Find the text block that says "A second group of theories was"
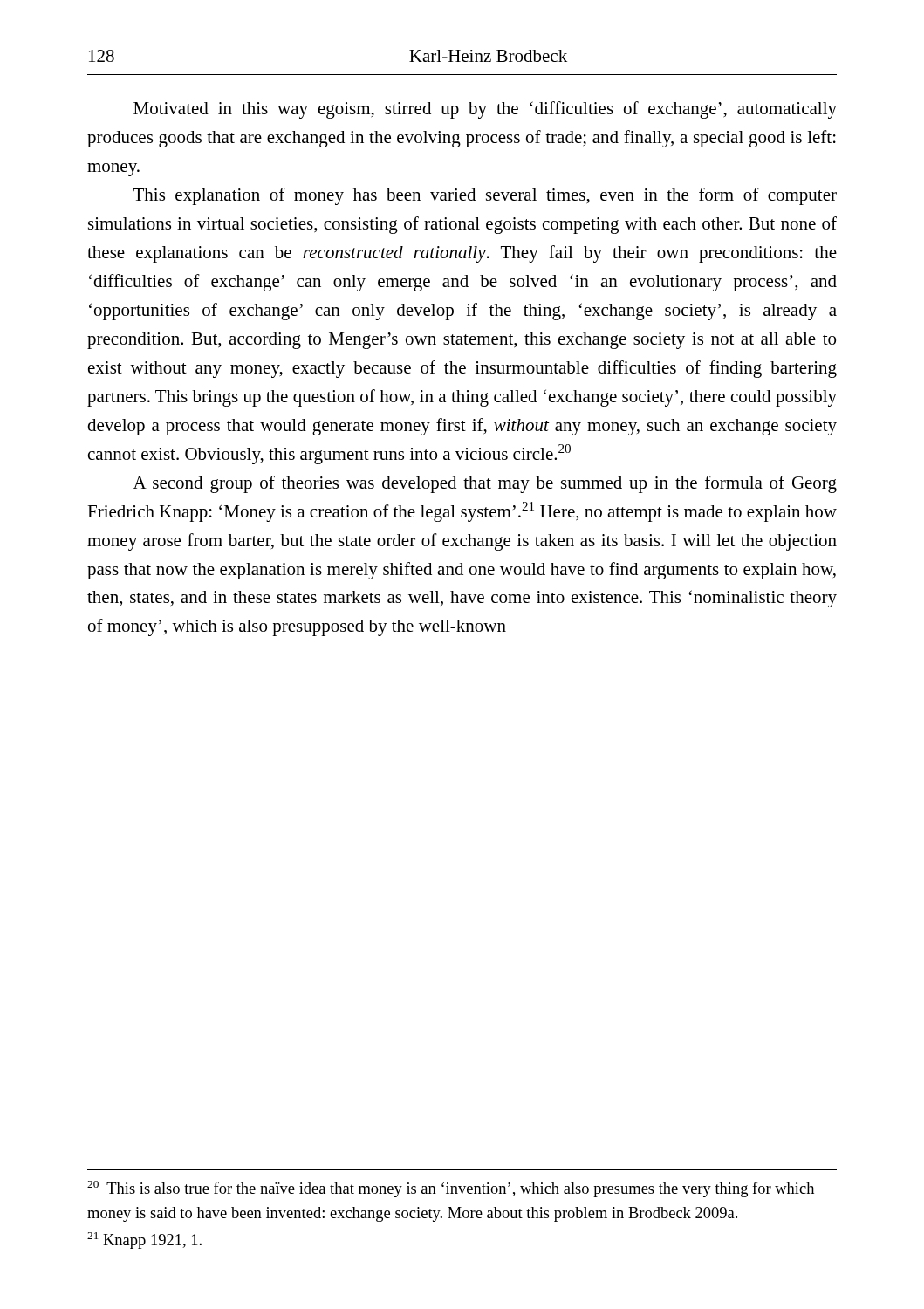Screen dimensions: 1309x924 click(x=462, y=554)
